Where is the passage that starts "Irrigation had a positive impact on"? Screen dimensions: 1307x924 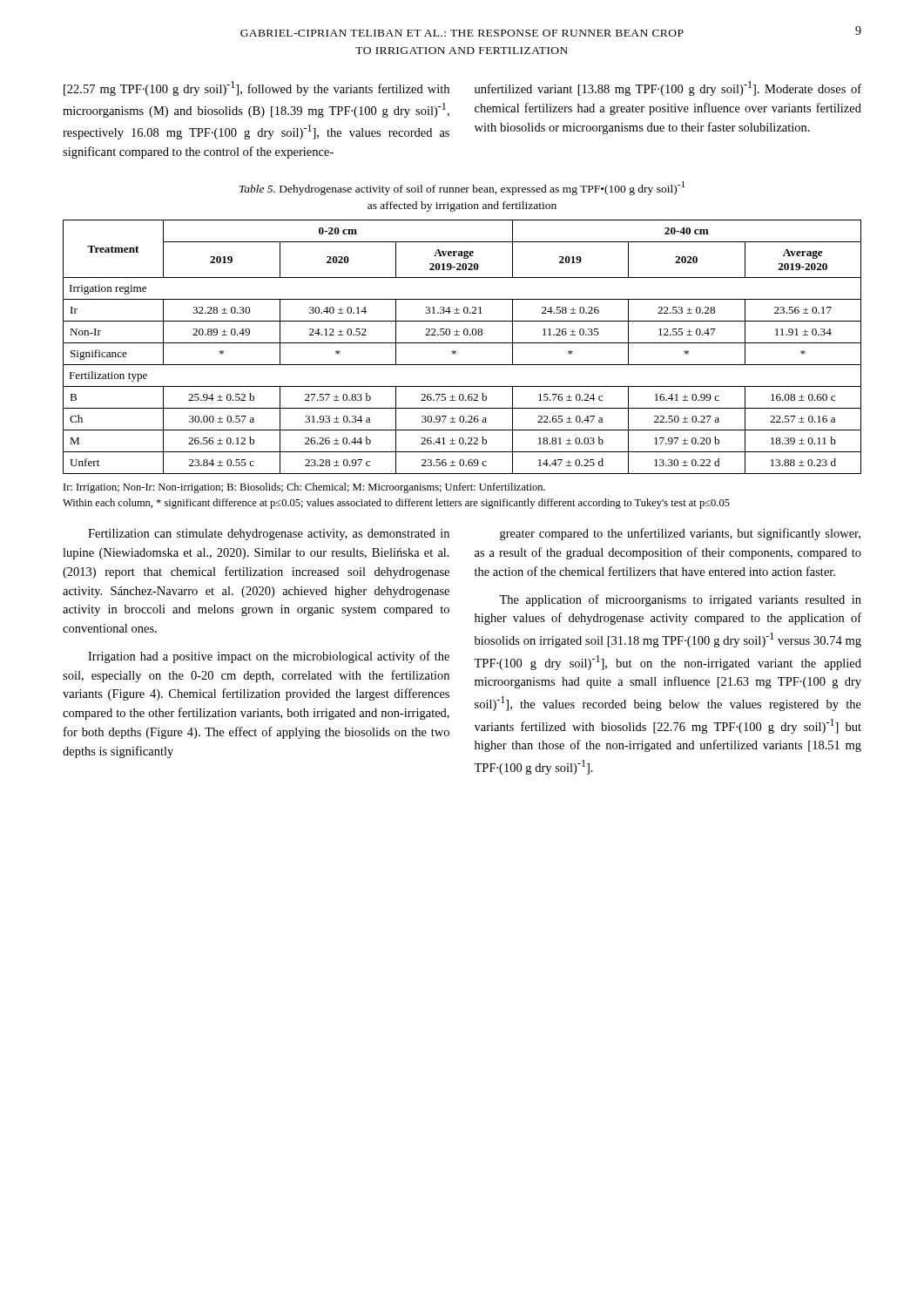(x=256, y=703)
